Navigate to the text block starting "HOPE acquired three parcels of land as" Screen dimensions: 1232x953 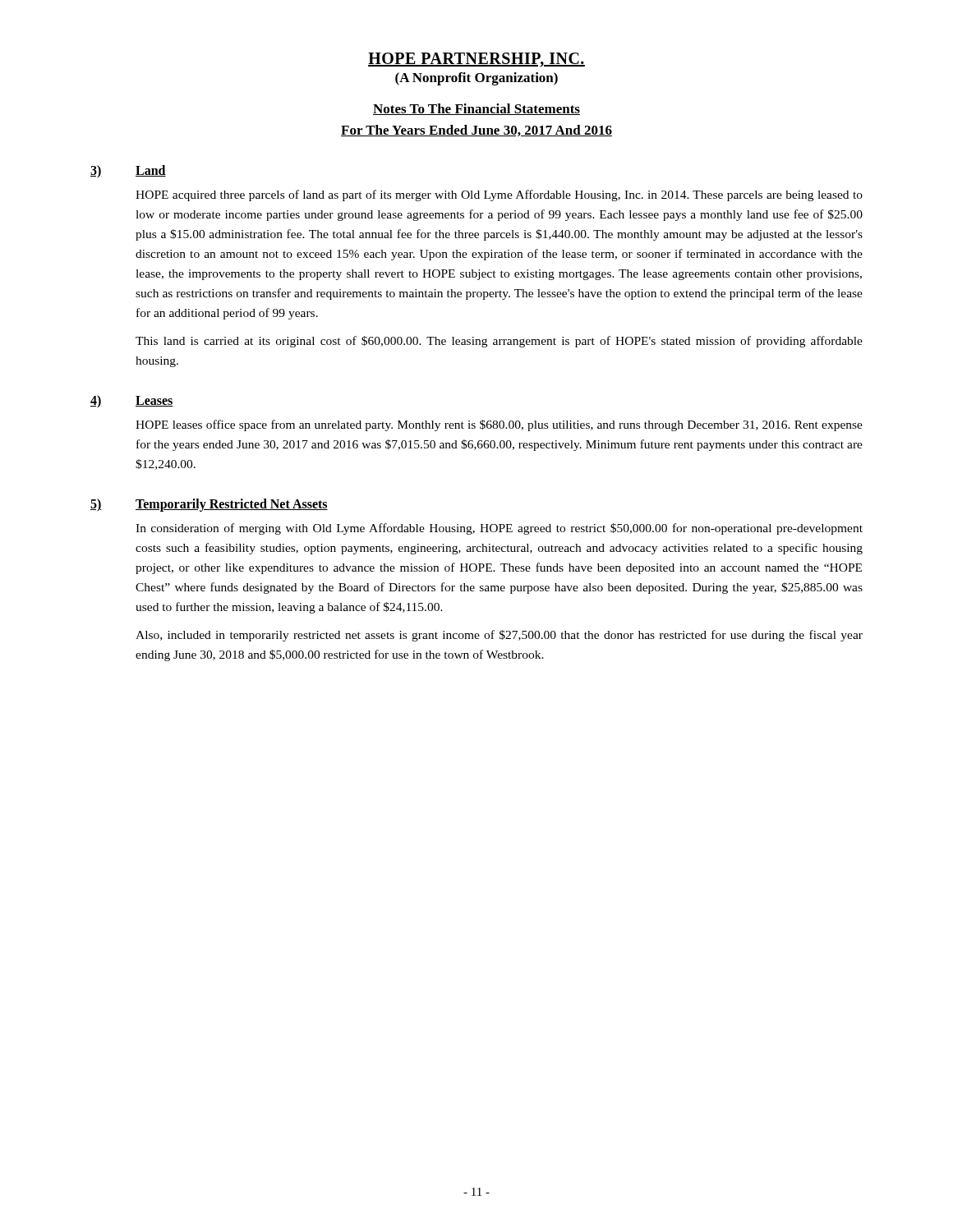coord(499,253)
